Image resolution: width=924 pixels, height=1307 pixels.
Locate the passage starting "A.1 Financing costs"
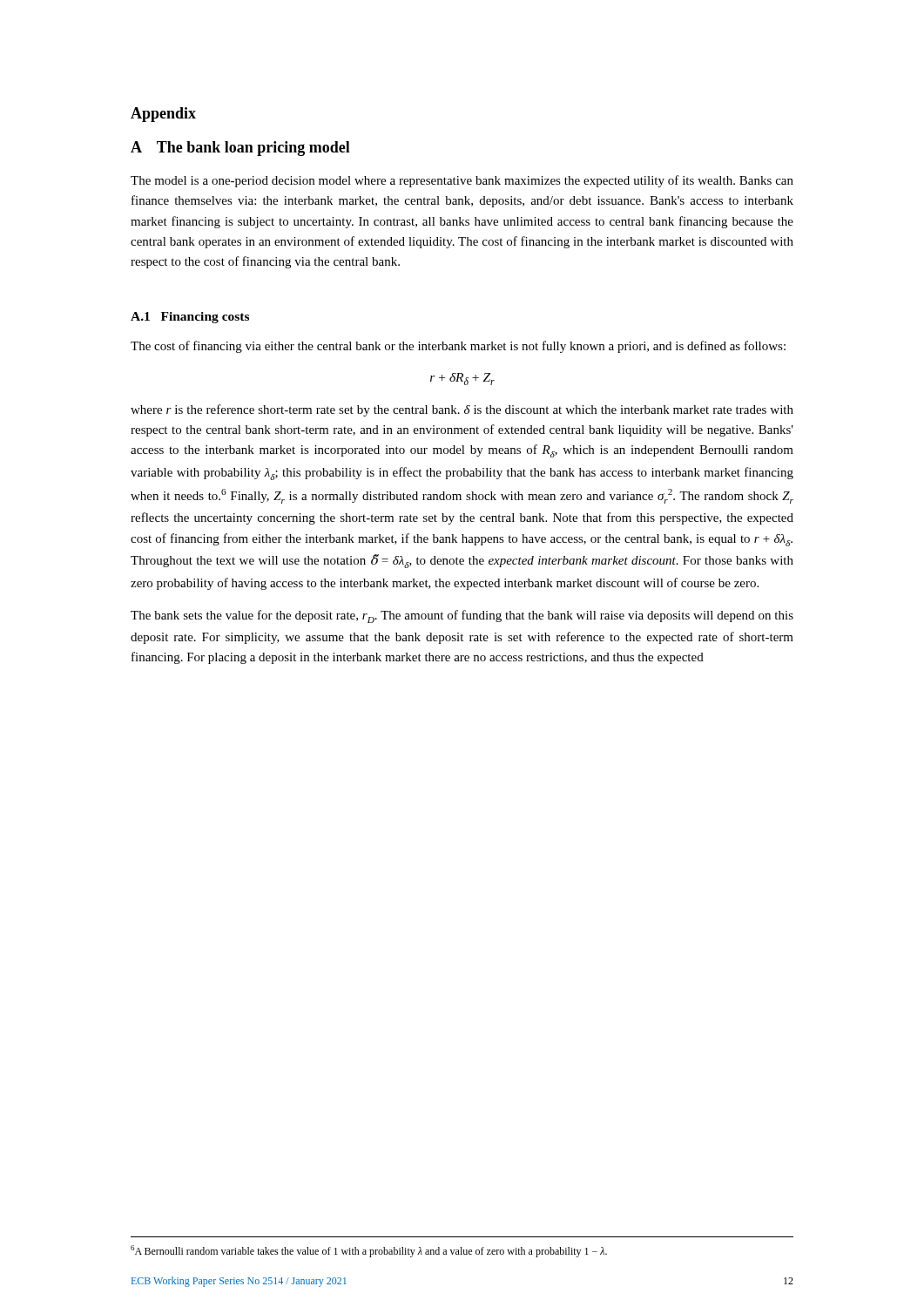tap(190, 318)
